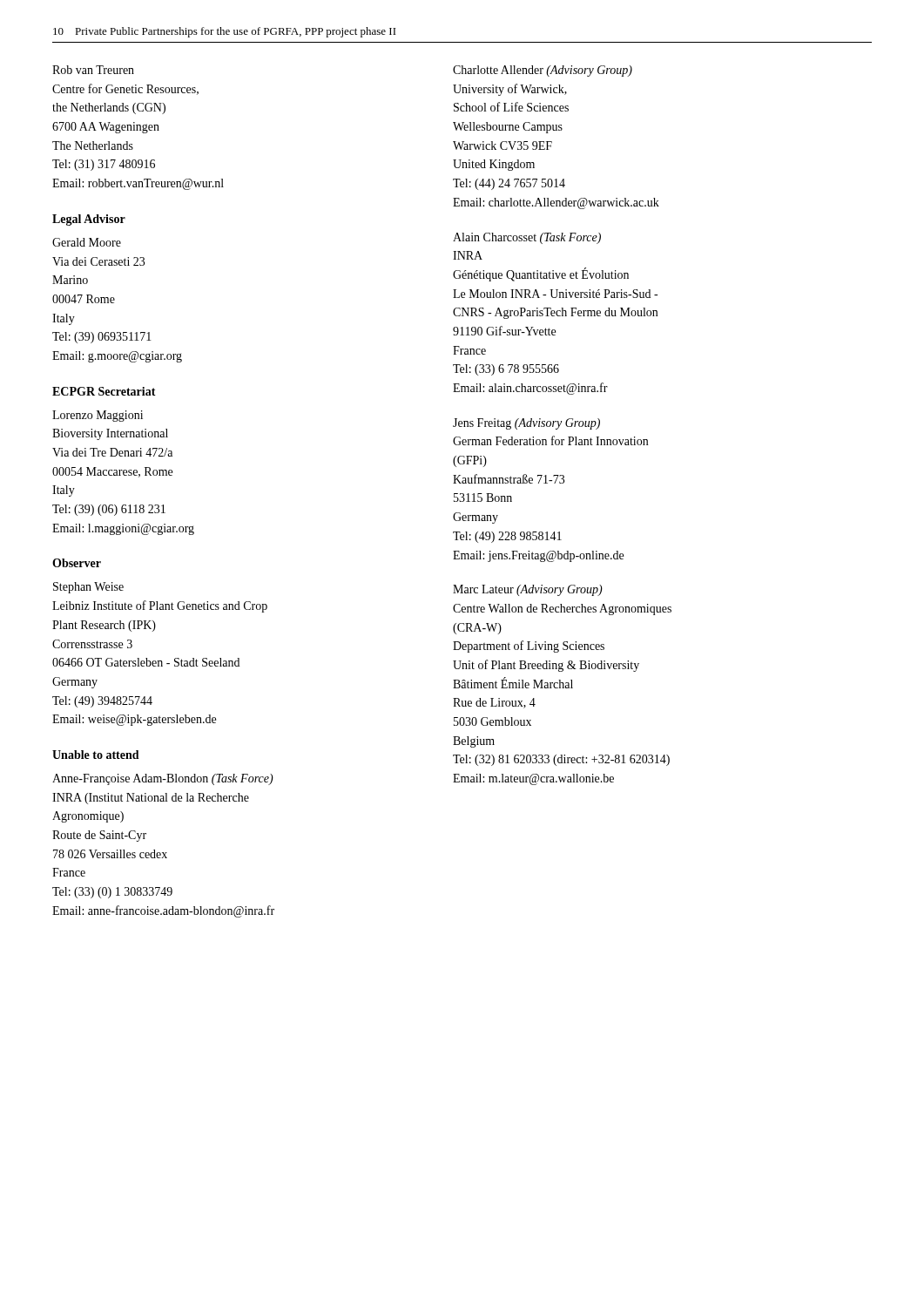Find the text block containing "Jens Freitag (Advisory Group) German"
This screenshot has width=924, height=1307.
pos(526,424)
